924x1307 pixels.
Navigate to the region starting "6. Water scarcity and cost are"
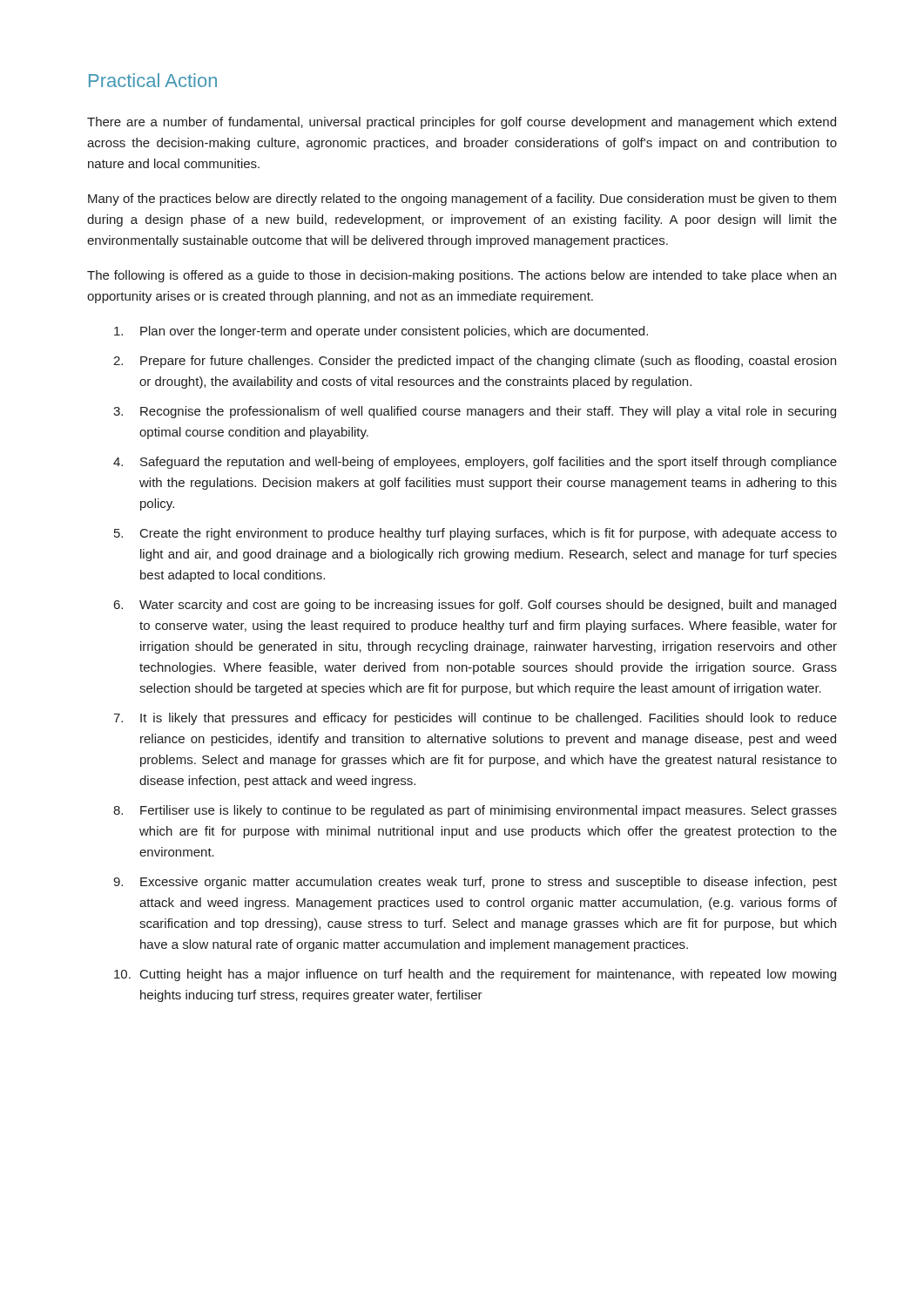(x=475, y=647)
